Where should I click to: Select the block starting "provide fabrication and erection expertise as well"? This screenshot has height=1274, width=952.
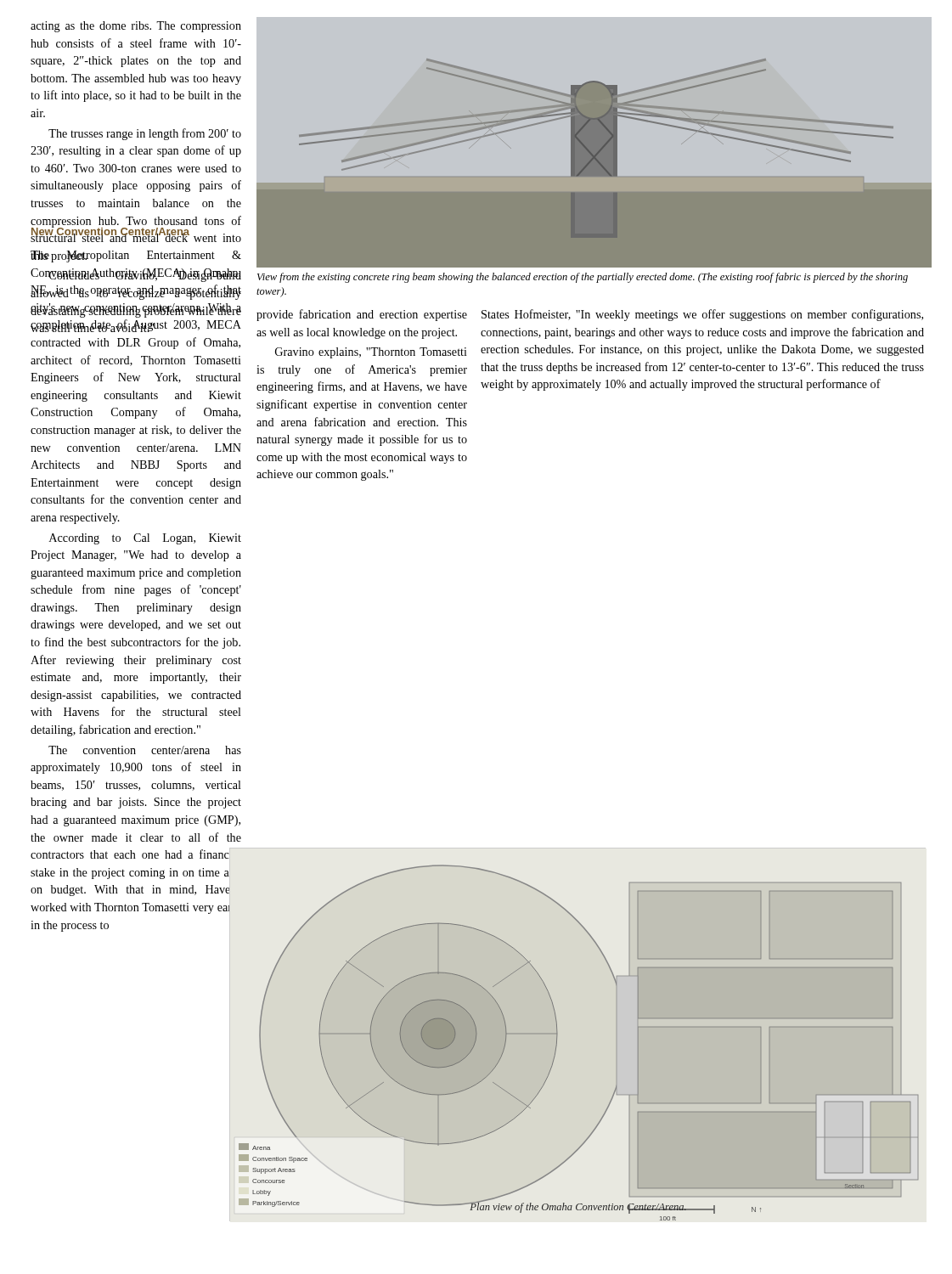pos(362,394)
